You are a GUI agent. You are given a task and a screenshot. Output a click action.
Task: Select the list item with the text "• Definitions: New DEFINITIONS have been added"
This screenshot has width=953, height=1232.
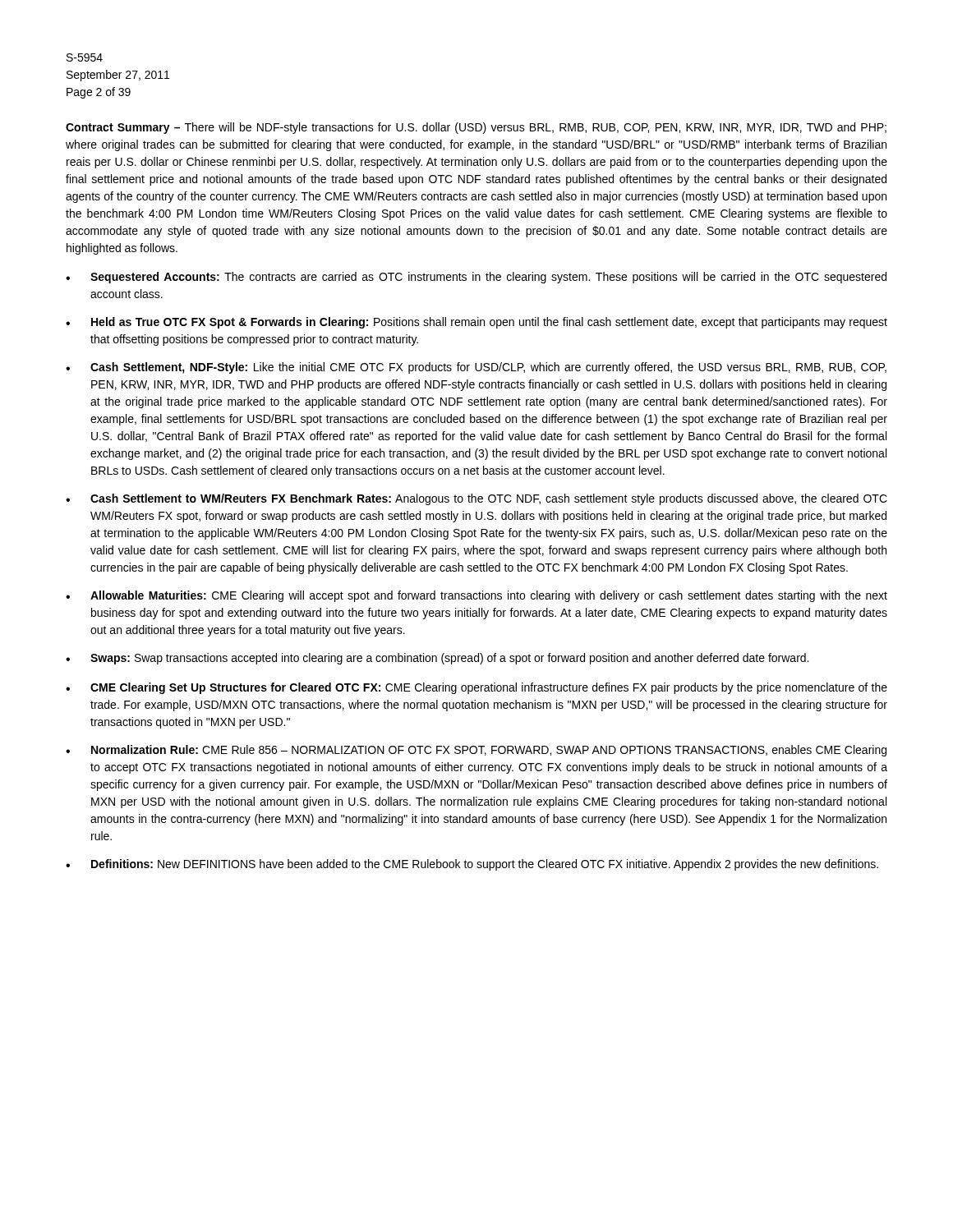476,866
